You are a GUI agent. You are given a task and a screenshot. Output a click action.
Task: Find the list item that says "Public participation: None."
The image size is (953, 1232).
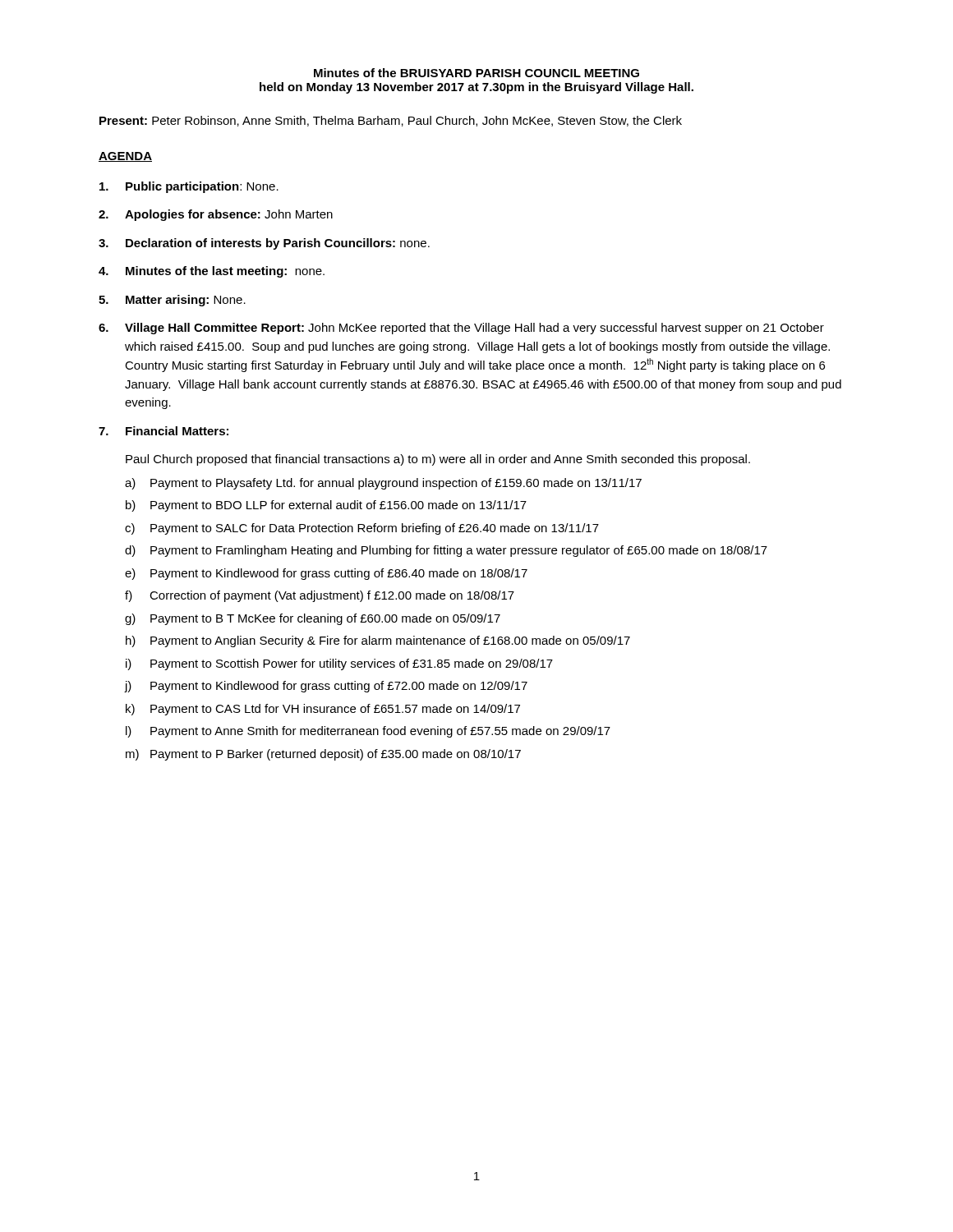tap(189, 187)
